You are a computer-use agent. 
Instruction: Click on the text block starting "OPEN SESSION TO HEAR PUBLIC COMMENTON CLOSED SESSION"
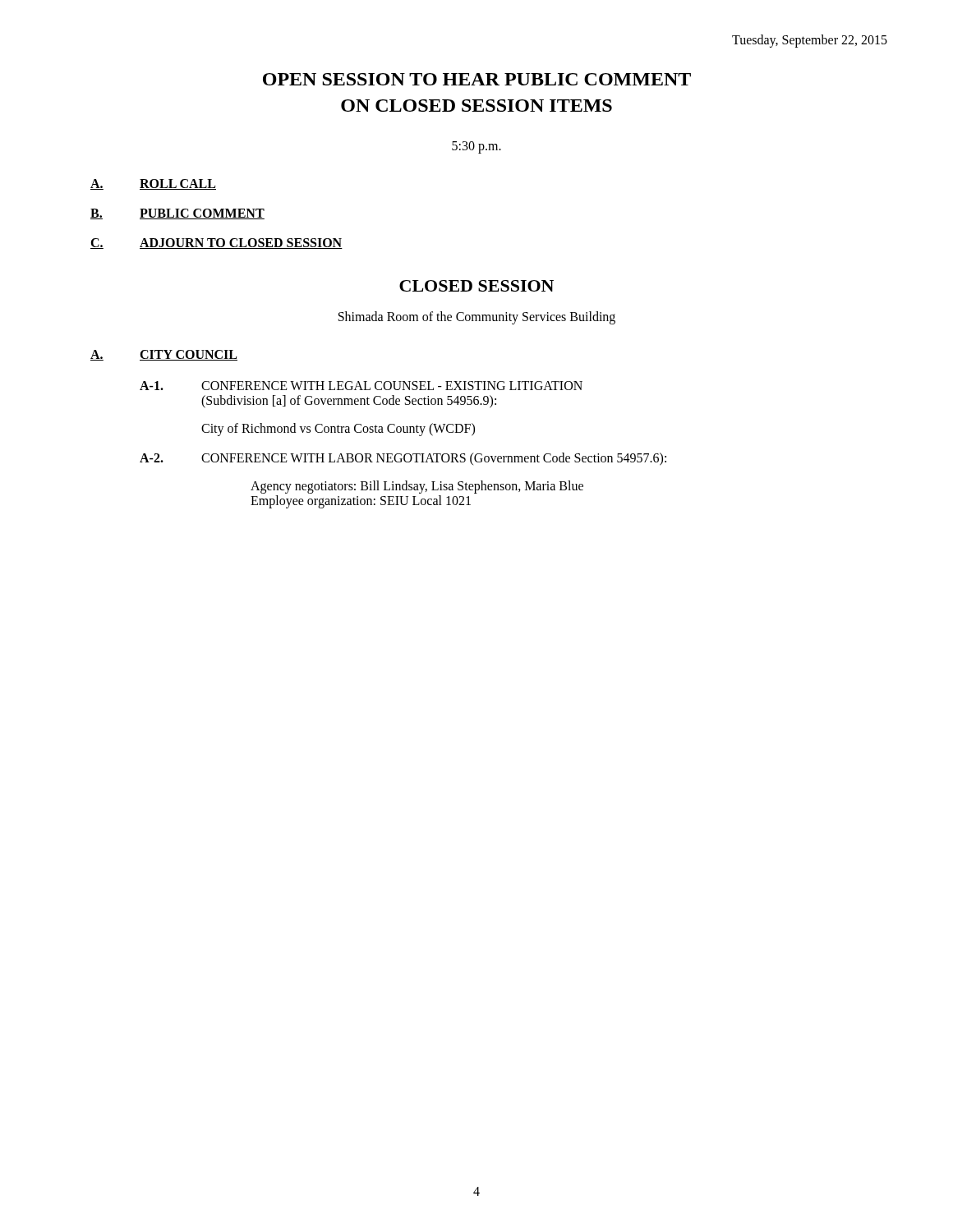tap(476, 92)
